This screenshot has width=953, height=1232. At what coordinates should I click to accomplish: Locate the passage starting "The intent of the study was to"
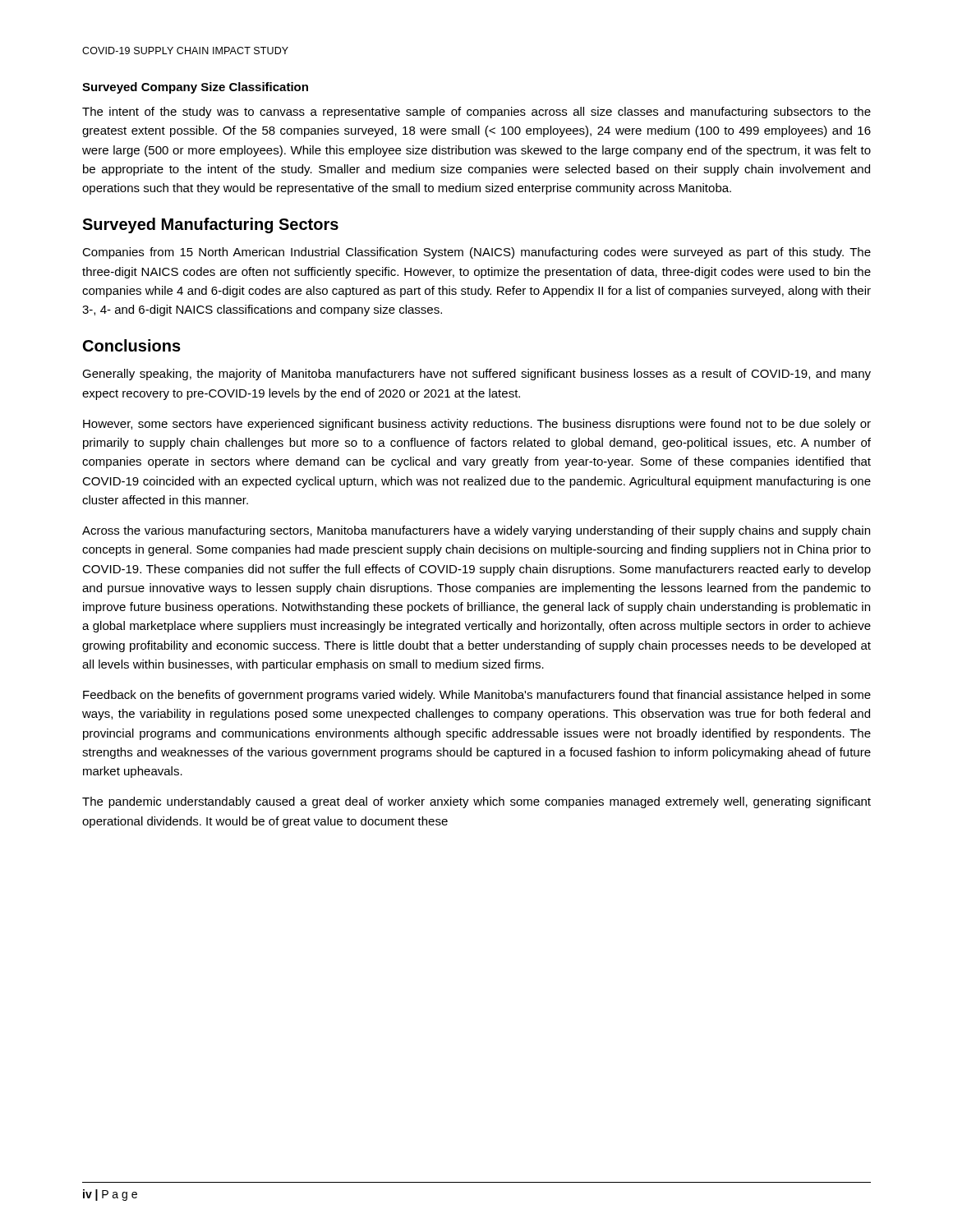point(476,150)
